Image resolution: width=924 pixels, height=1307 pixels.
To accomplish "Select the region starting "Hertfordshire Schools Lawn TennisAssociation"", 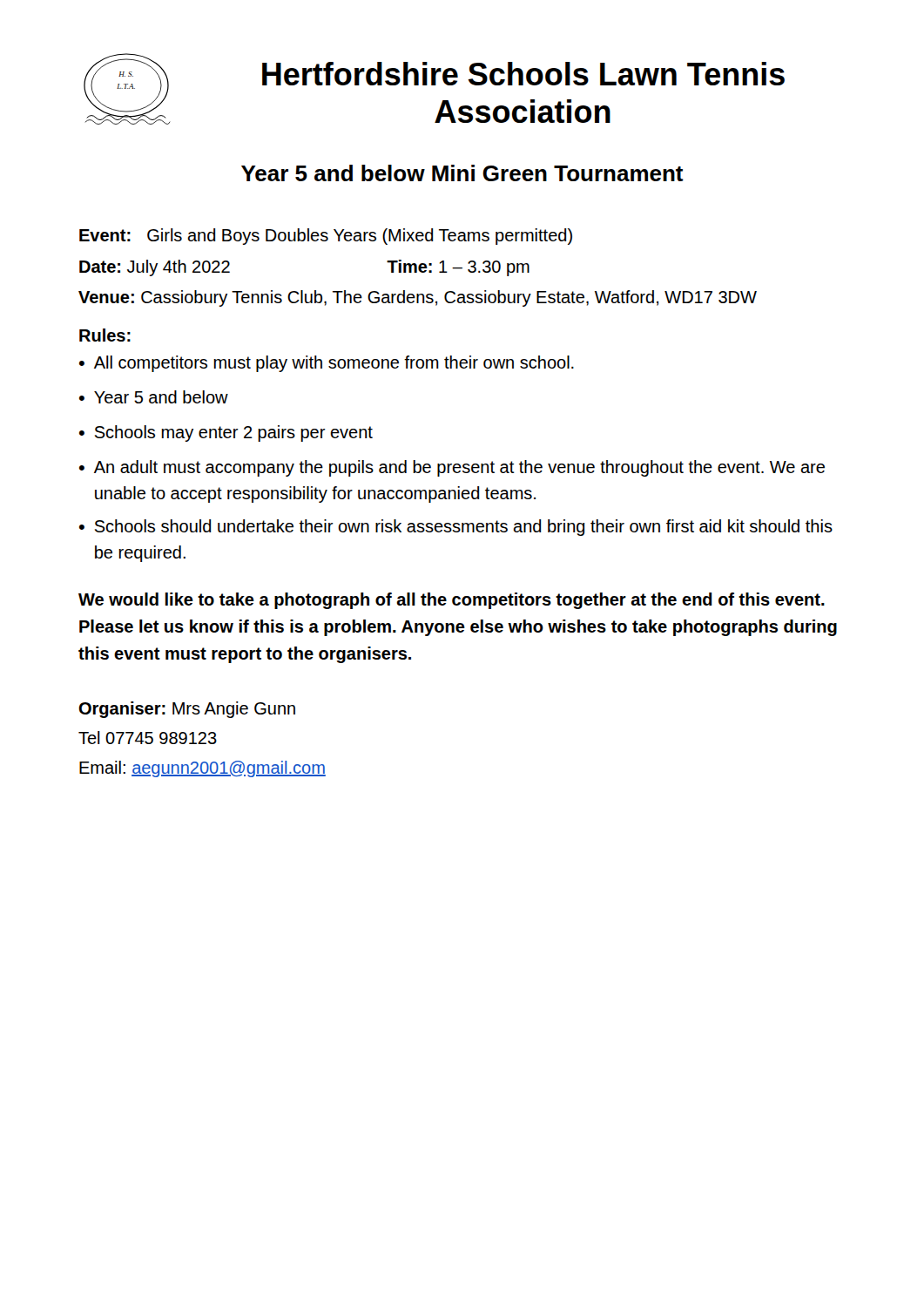I will click(523, 93).
